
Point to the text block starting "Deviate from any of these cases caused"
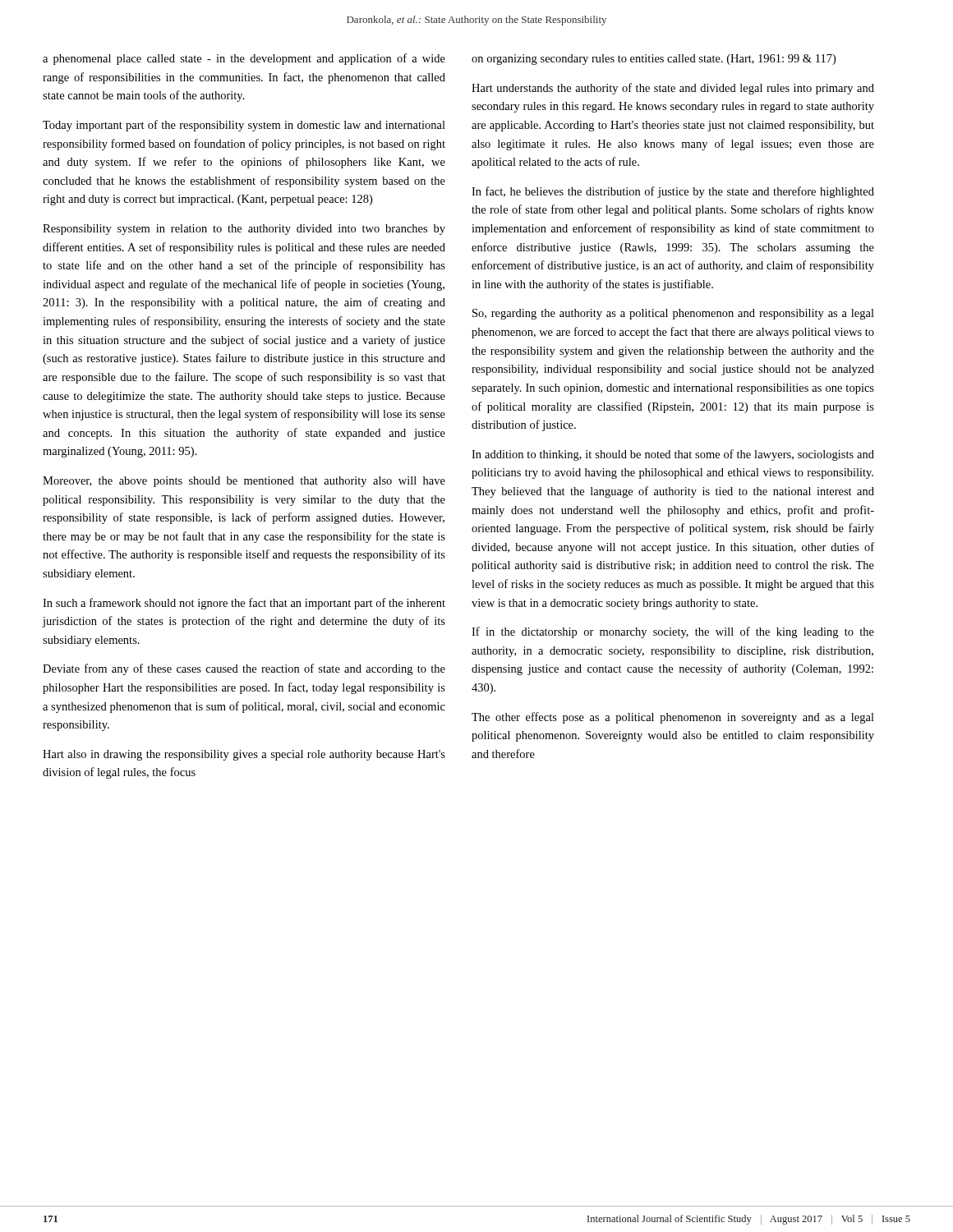244,697
